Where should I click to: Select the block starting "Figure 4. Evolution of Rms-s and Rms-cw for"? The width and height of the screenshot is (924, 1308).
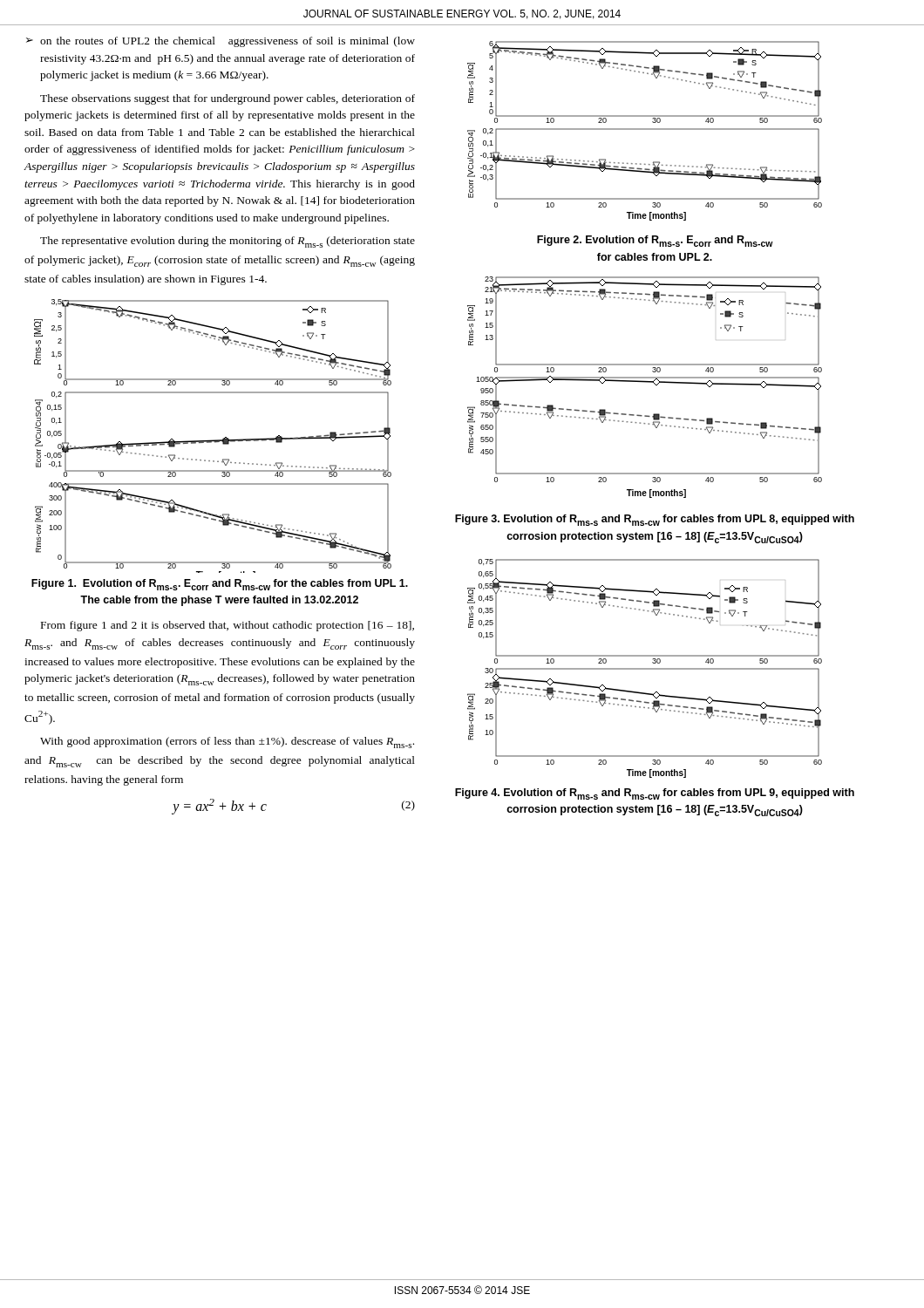pos(655,802)
